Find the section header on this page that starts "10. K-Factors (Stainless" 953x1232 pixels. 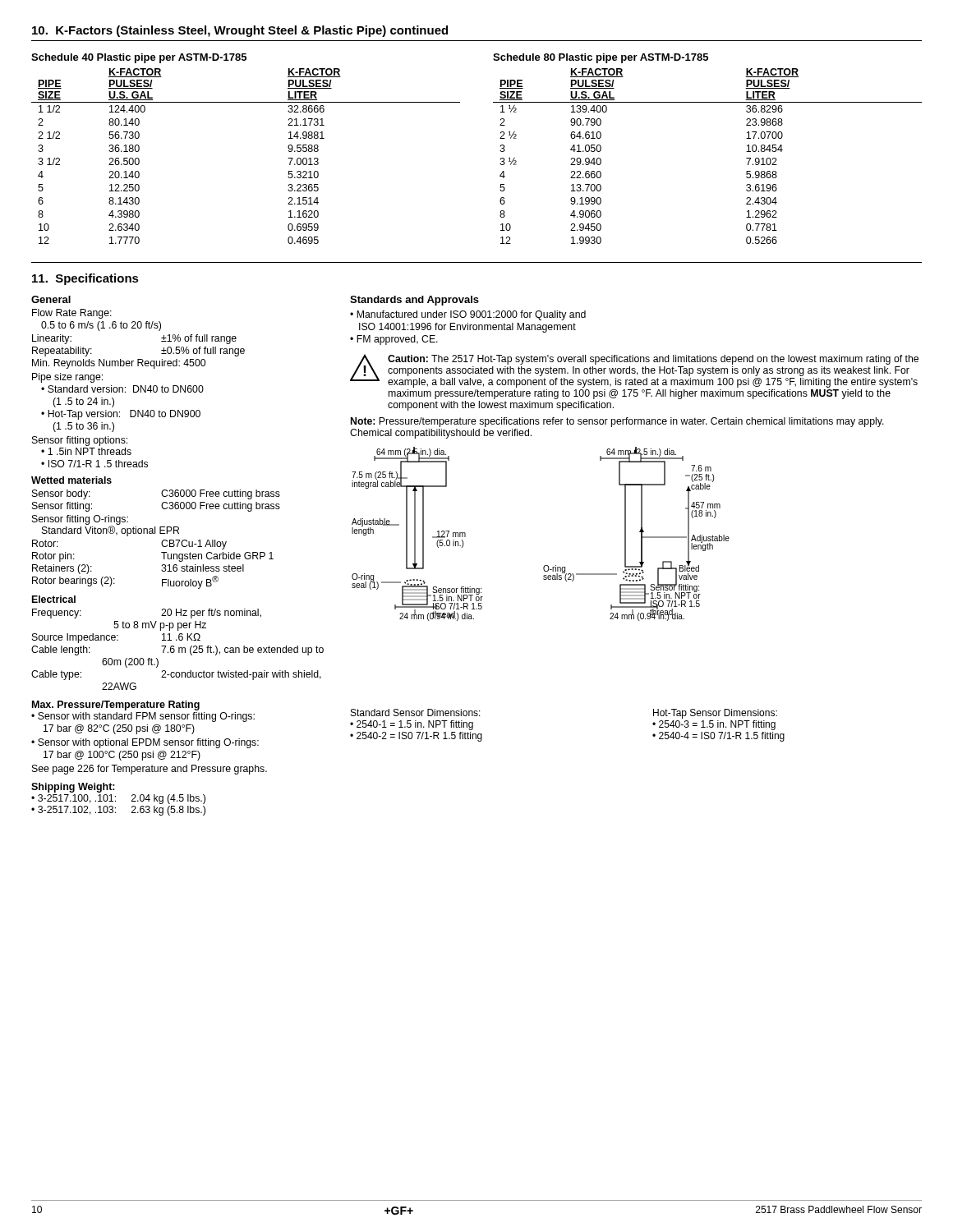[x=240, y=30]
